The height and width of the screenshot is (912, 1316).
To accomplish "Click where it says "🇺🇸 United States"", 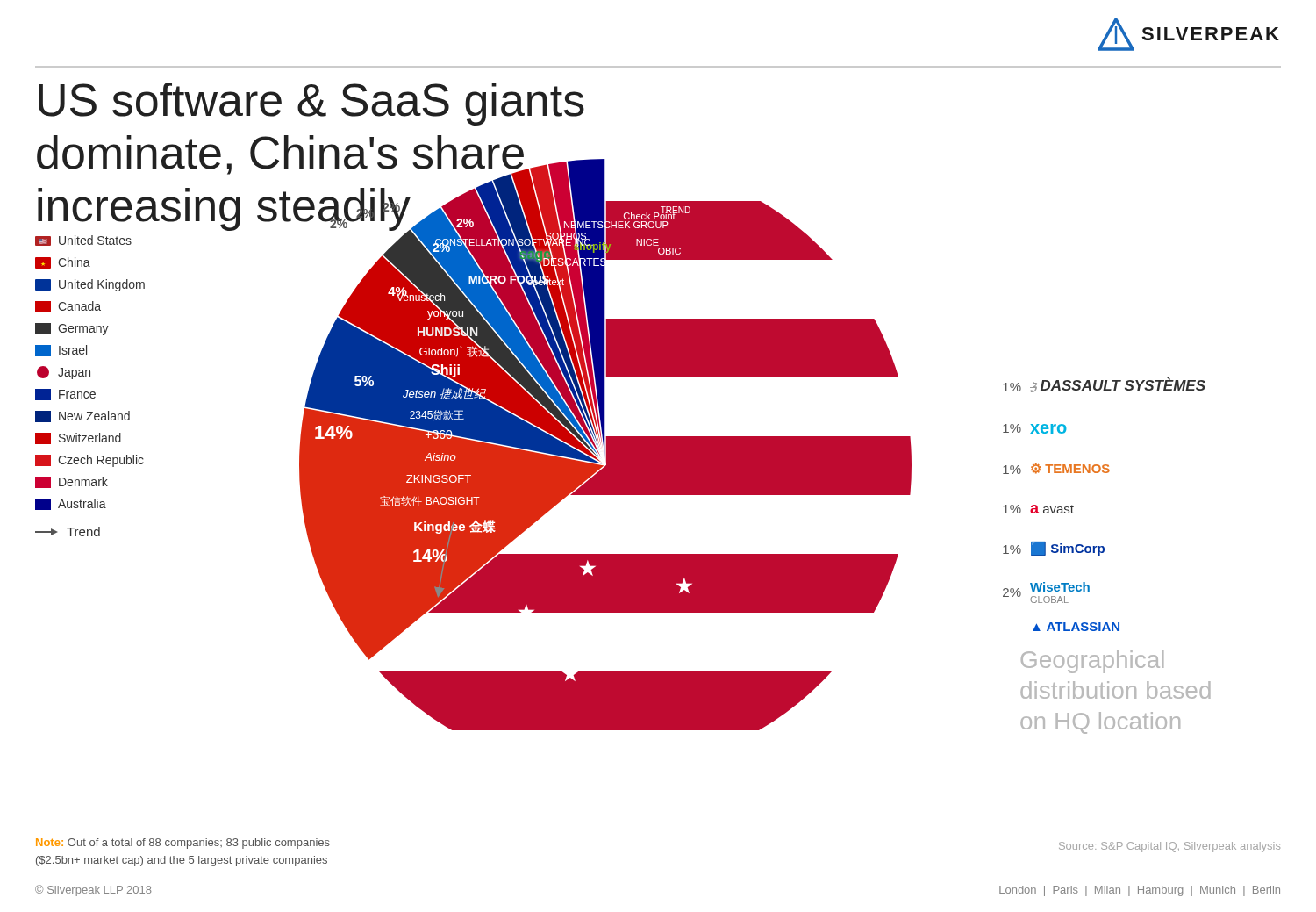I will coord(83,241).
